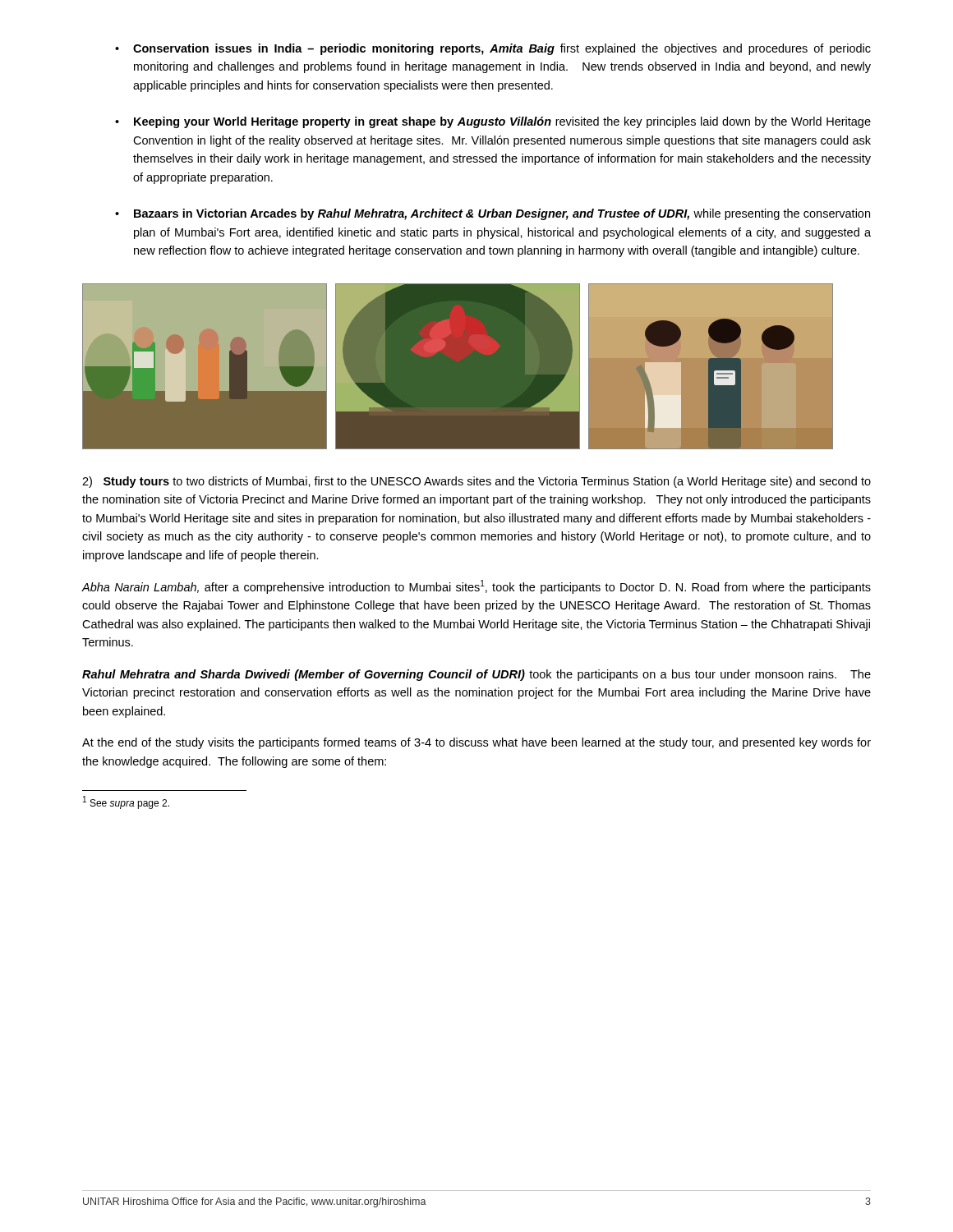Click on the list item with the text "Conservation issues in"
Screen dimensions: 1232x953
(502, 67)
